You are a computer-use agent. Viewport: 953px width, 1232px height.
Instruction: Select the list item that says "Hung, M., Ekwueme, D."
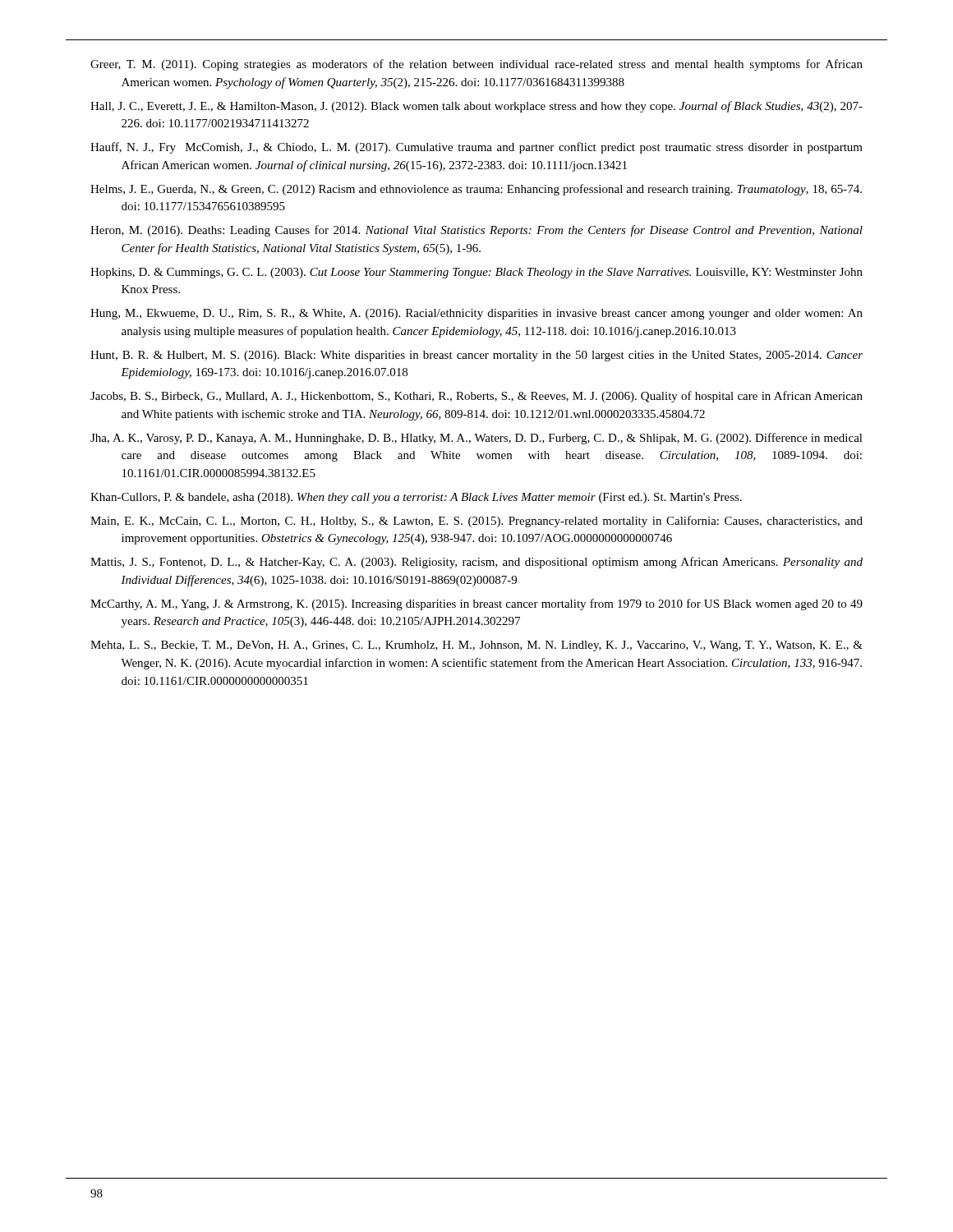(x=476, y=322)
